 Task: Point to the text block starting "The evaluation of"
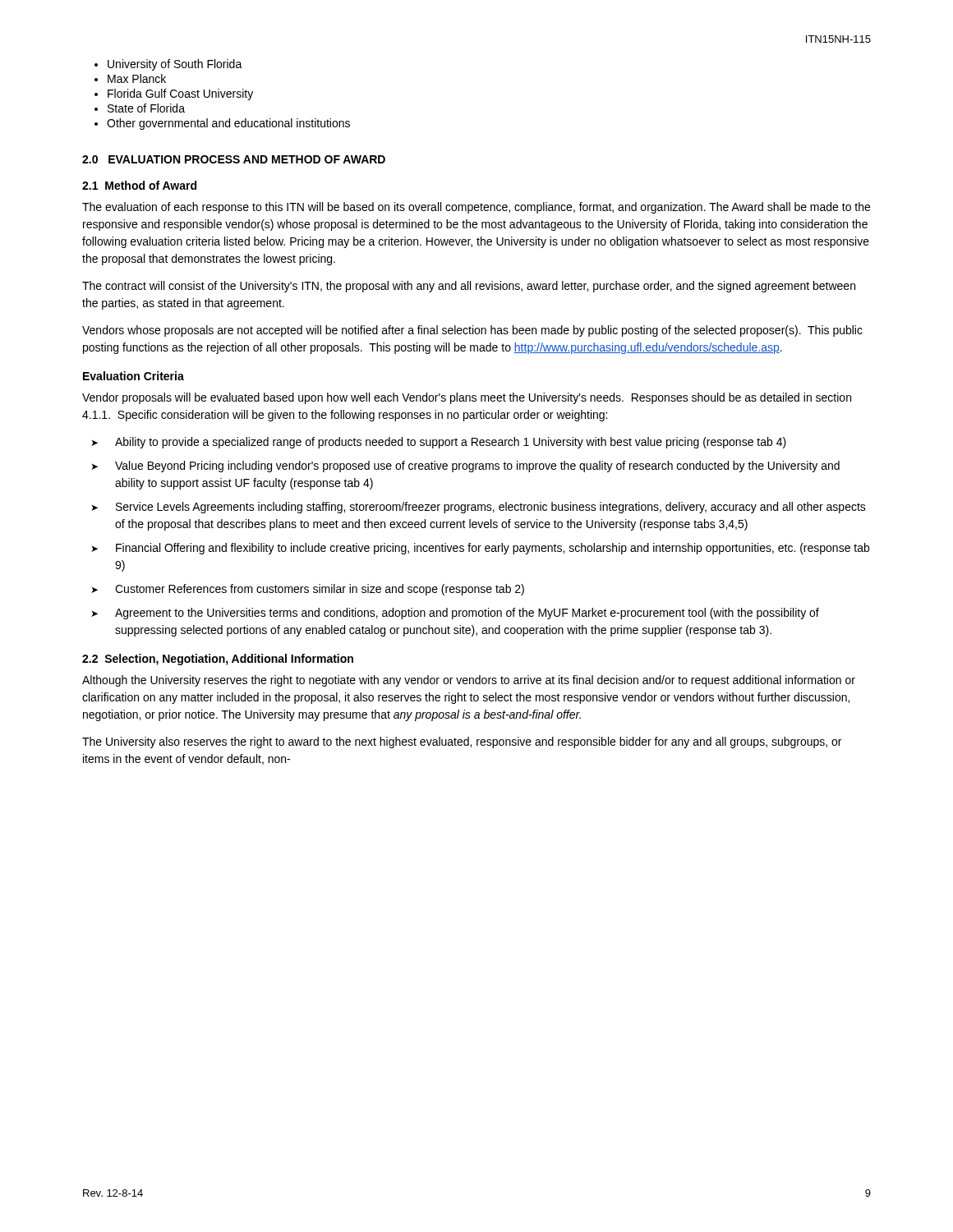476,233
